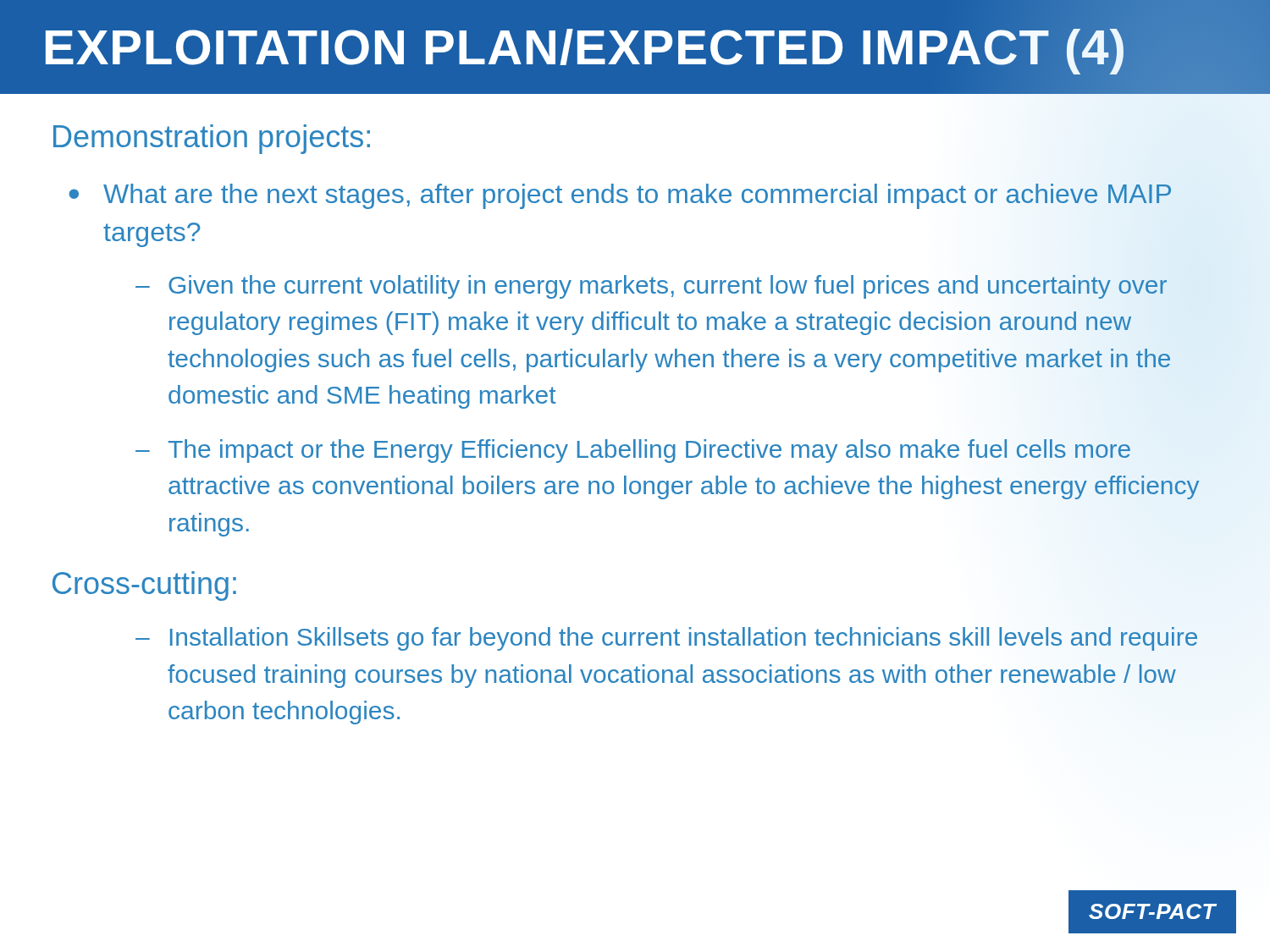Screen dimensions: 952x1270
Task: Find the title
Action: 635,47
